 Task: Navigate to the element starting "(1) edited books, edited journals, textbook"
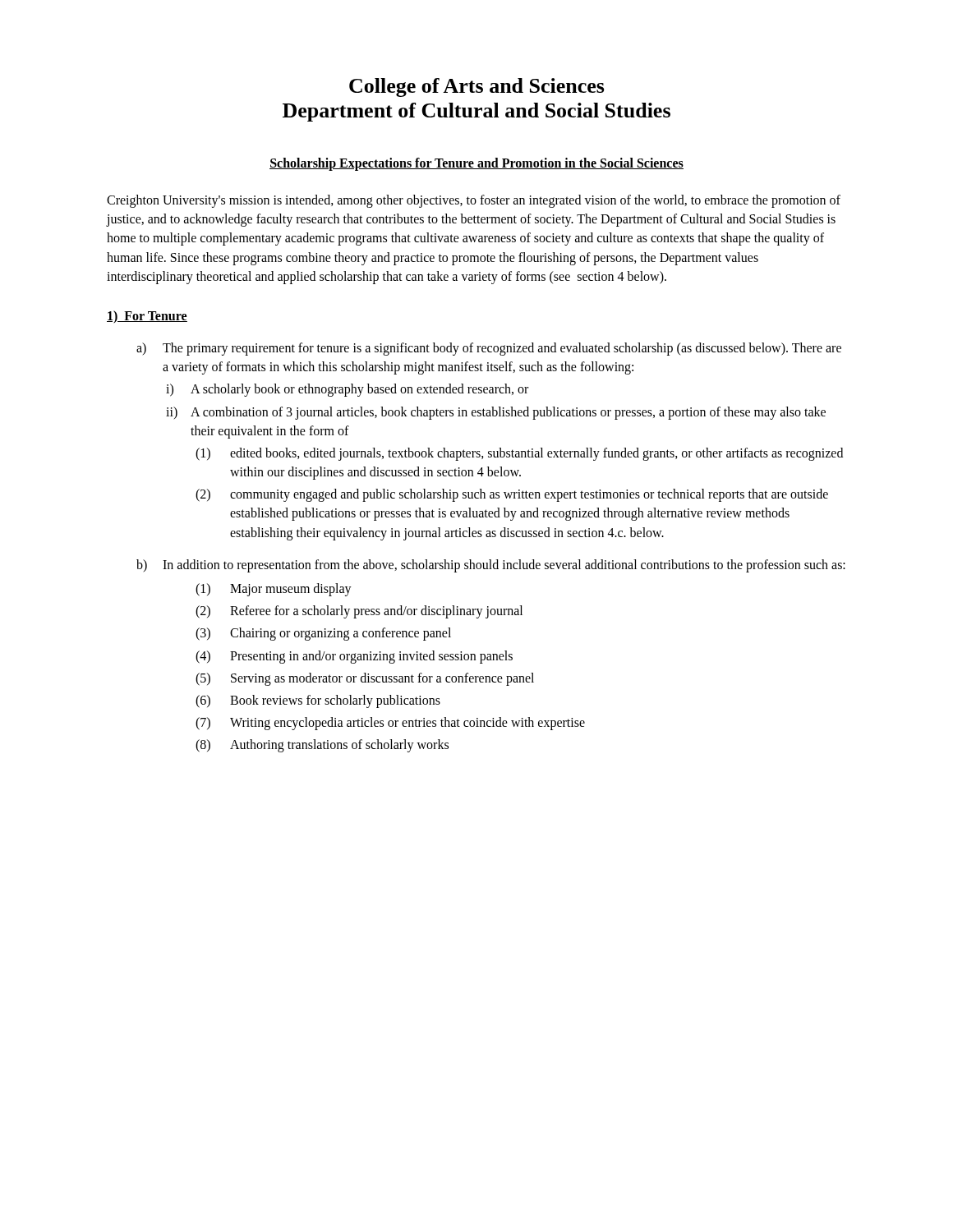point(521,462)
